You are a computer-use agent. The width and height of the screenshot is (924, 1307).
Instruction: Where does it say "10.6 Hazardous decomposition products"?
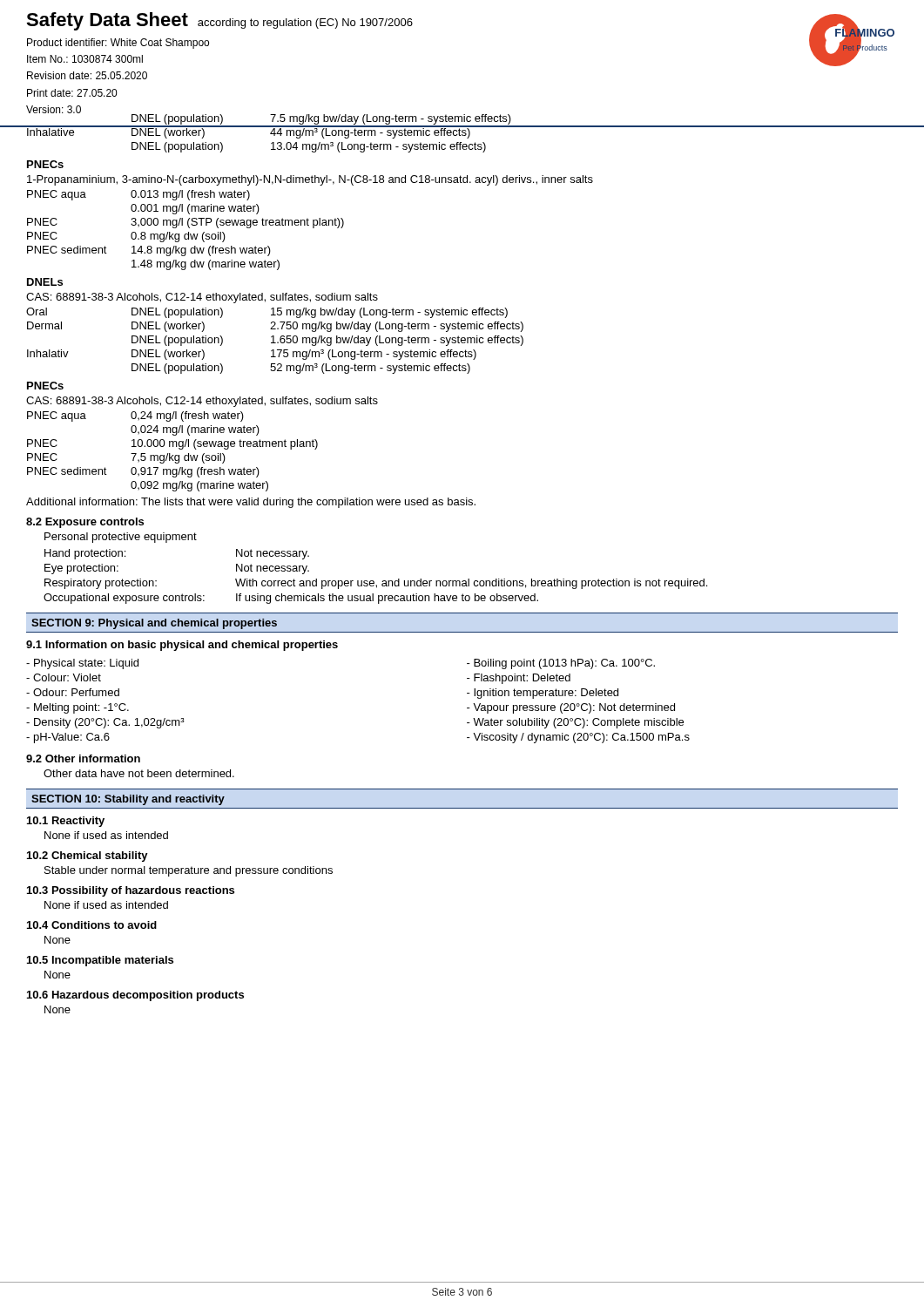(135, 995)
